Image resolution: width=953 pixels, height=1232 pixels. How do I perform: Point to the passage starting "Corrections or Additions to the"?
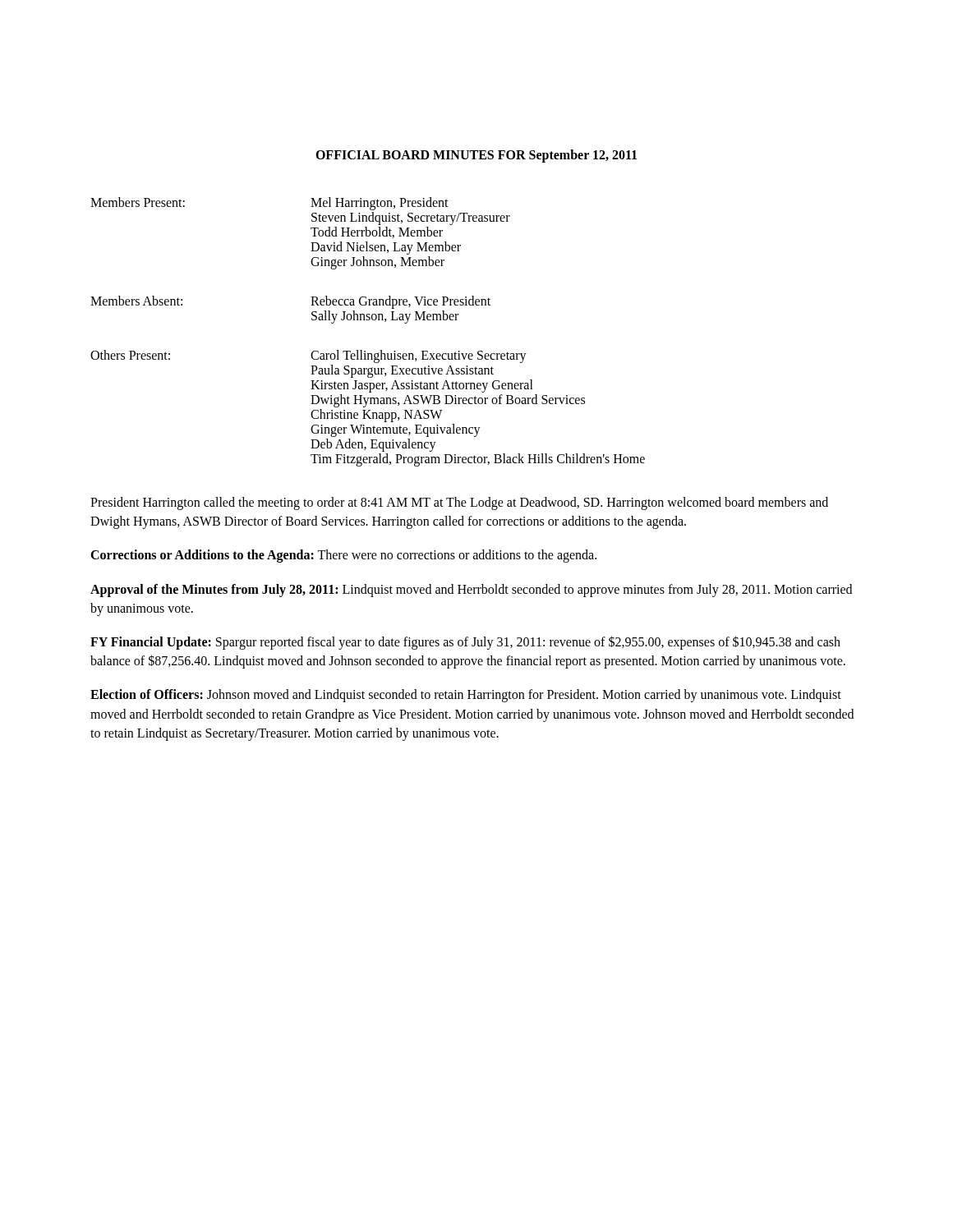(x=344, y=555)
